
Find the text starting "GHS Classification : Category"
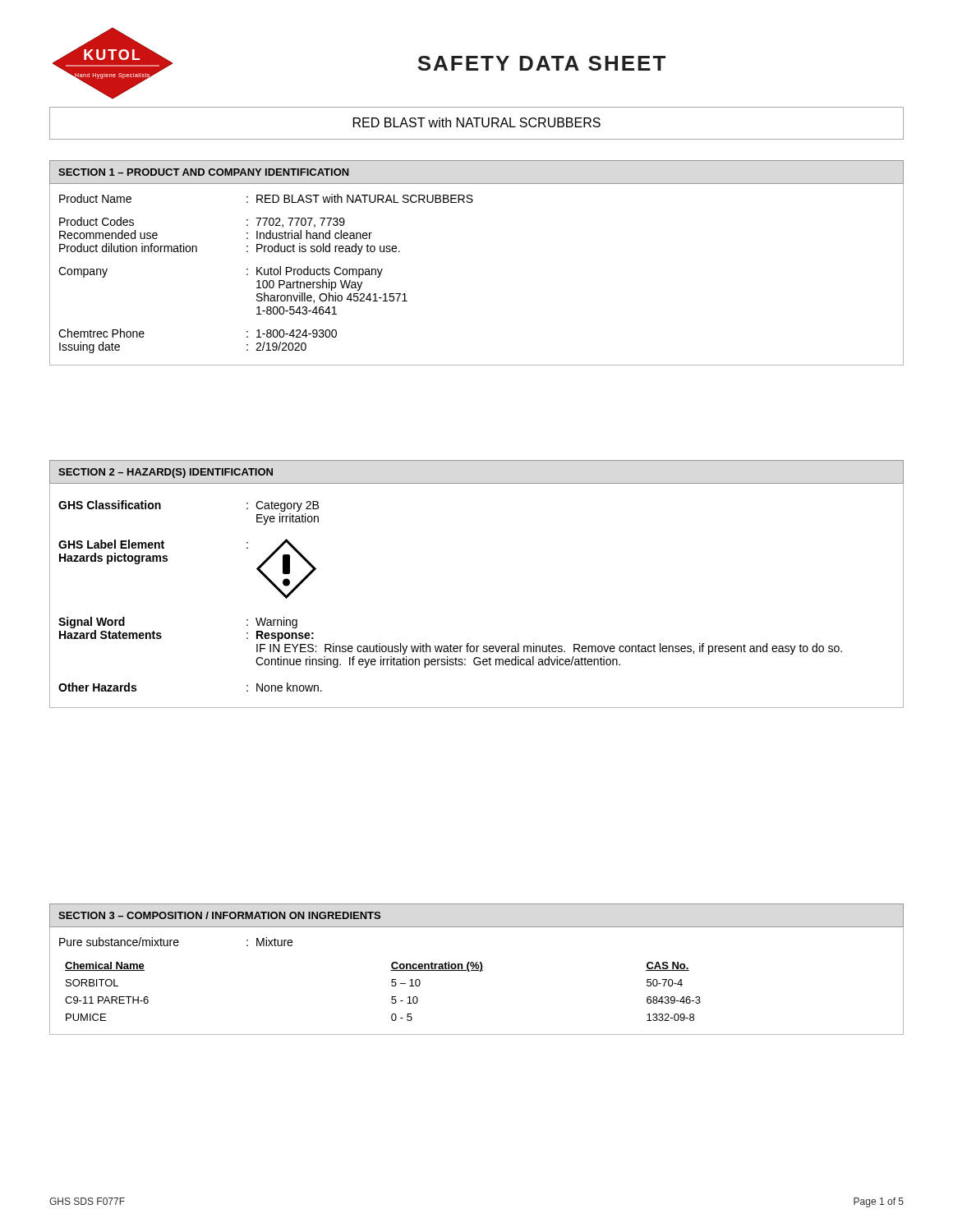click(x=114, y=506)
